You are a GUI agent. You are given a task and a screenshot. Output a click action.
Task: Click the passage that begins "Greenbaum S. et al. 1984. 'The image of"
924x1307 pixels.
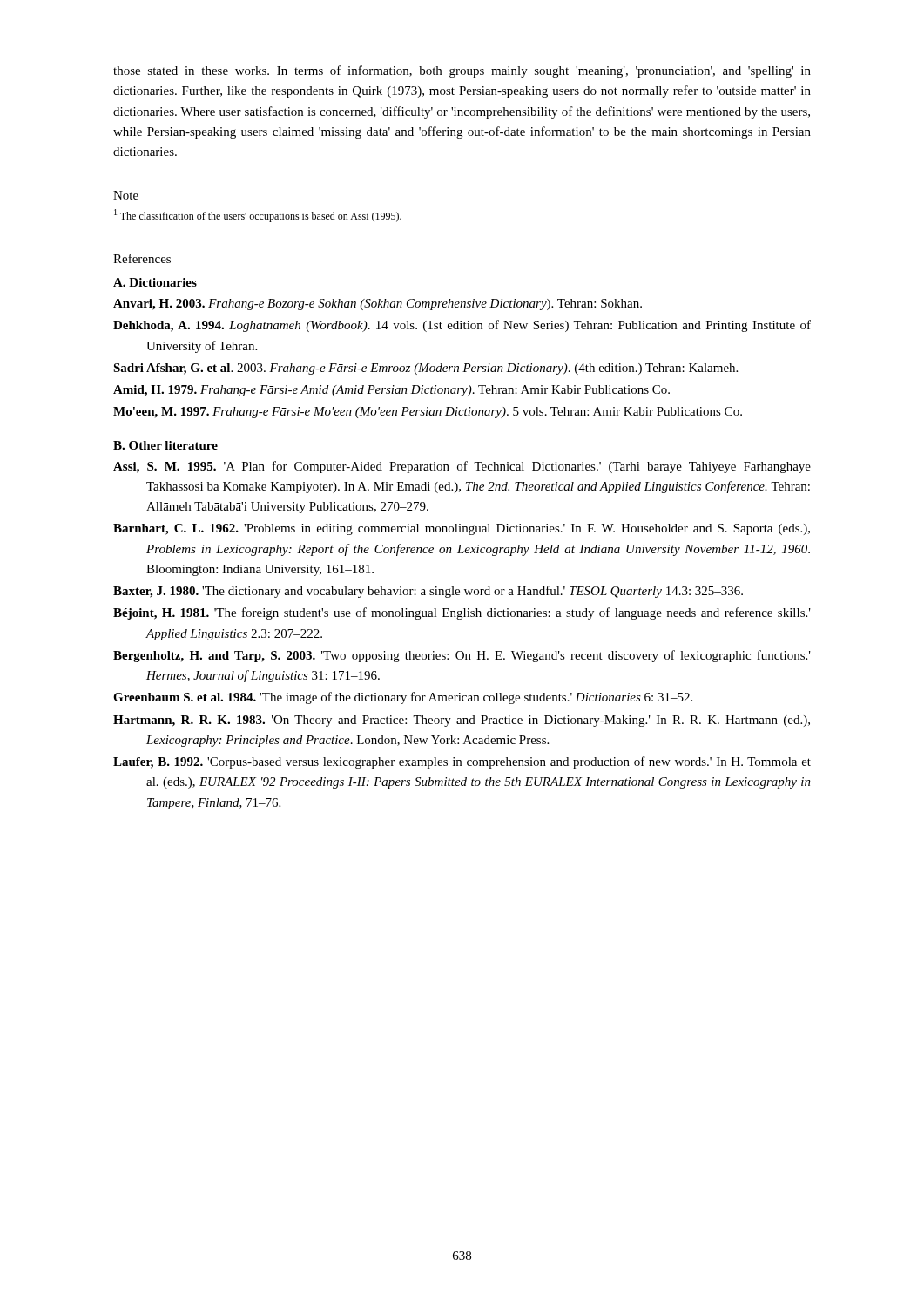[x=403, y=697]
